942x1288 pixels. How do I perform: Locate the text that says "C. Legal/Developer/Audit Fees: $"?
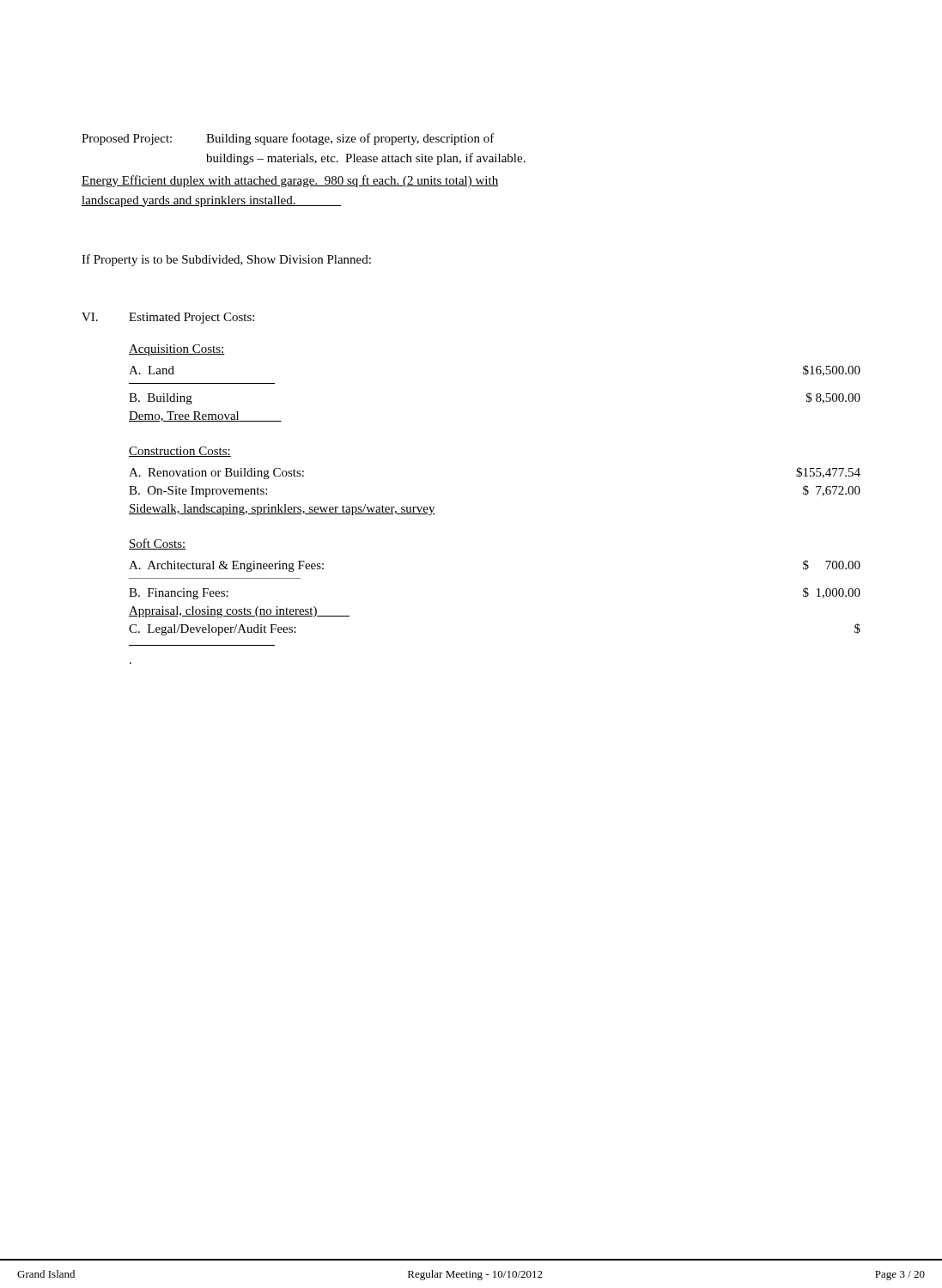209,629
